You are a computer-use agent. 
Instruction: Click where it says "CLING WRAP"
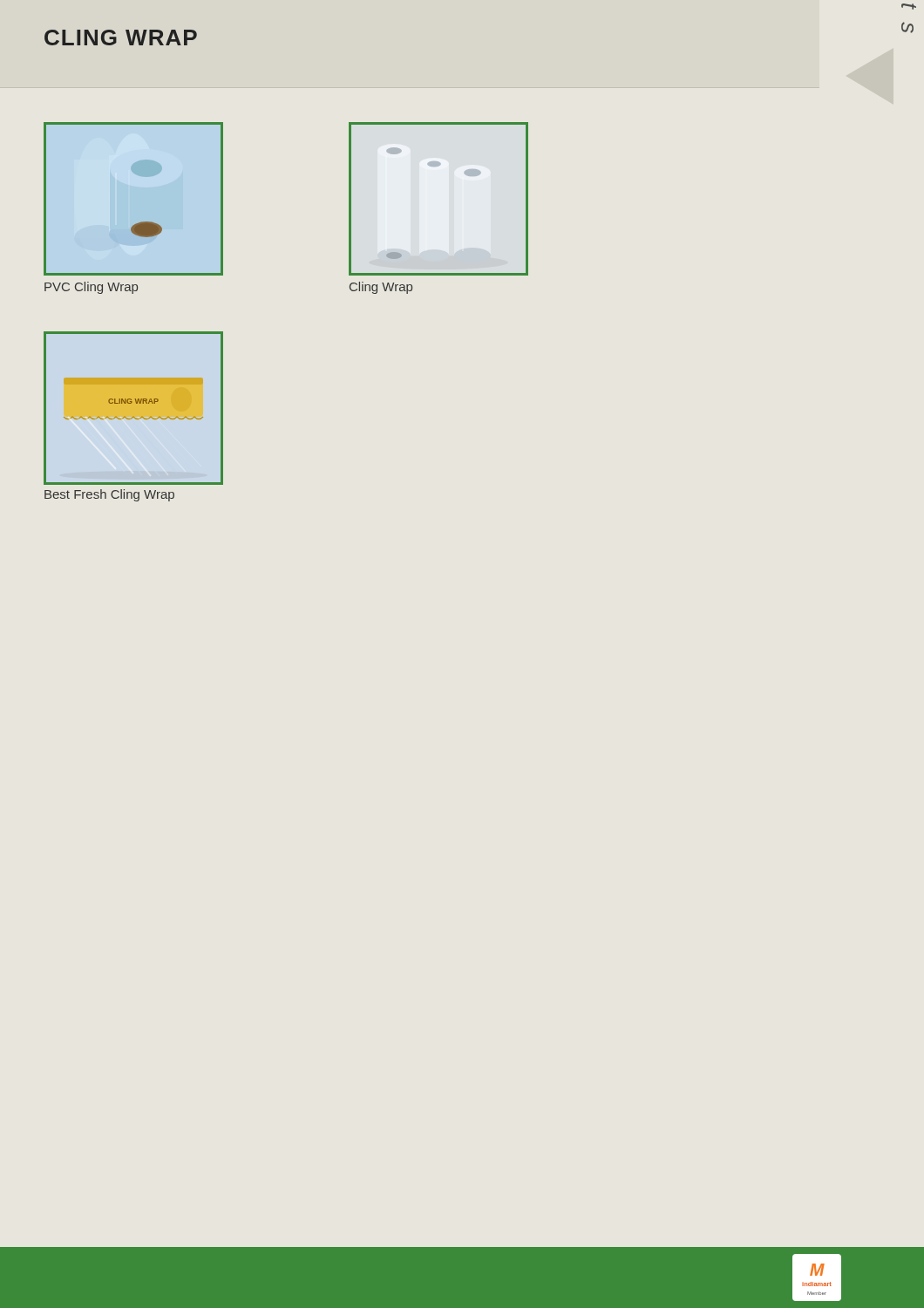point(121,38)
